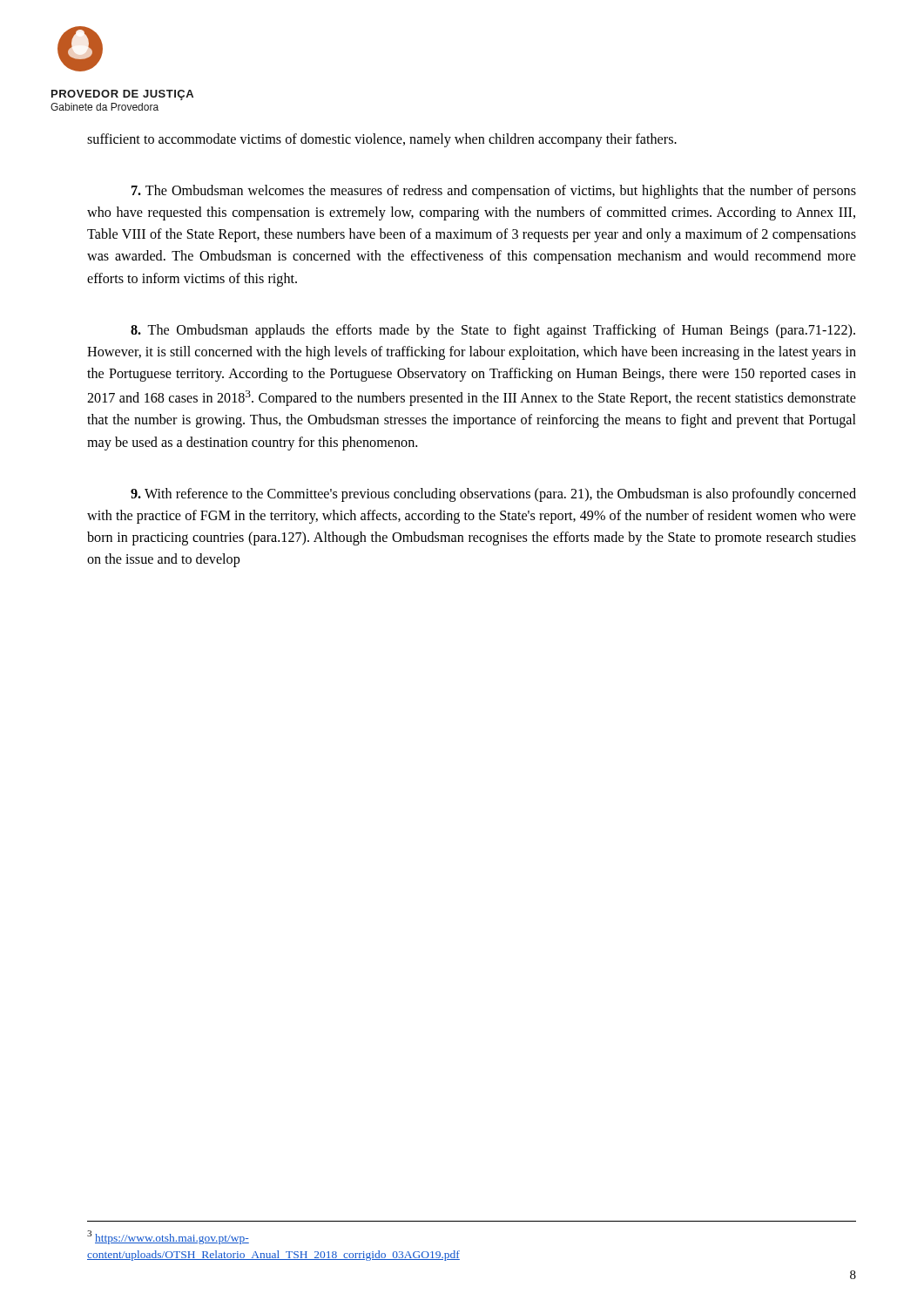Select the text block that says "sufficient to accommodate victims of domestic violence, namely"
The width and height of the screenshot is (924, 1307).
(x=382, y=139)
